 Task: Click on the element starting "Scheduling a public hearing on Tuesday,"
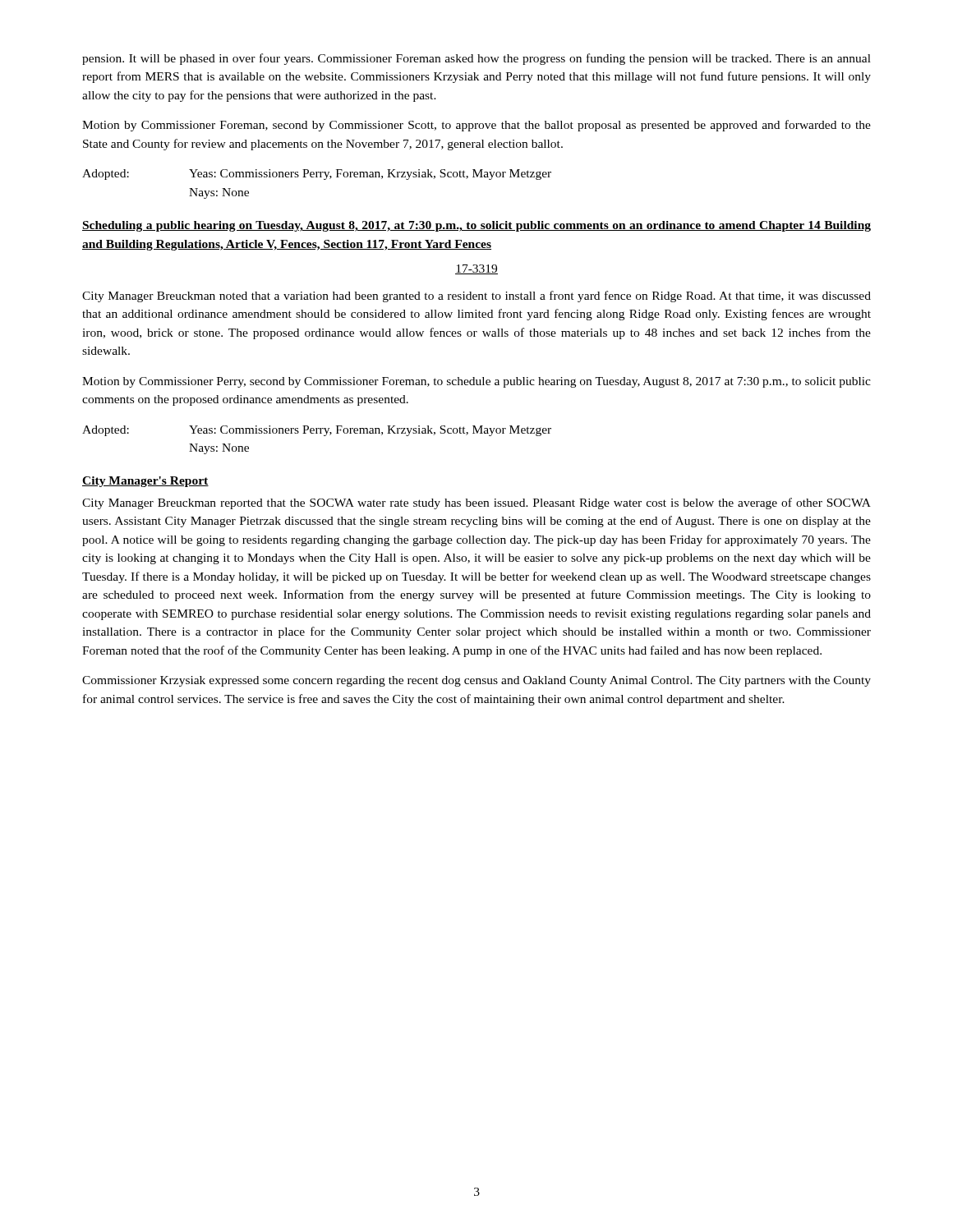pos(476,234)
